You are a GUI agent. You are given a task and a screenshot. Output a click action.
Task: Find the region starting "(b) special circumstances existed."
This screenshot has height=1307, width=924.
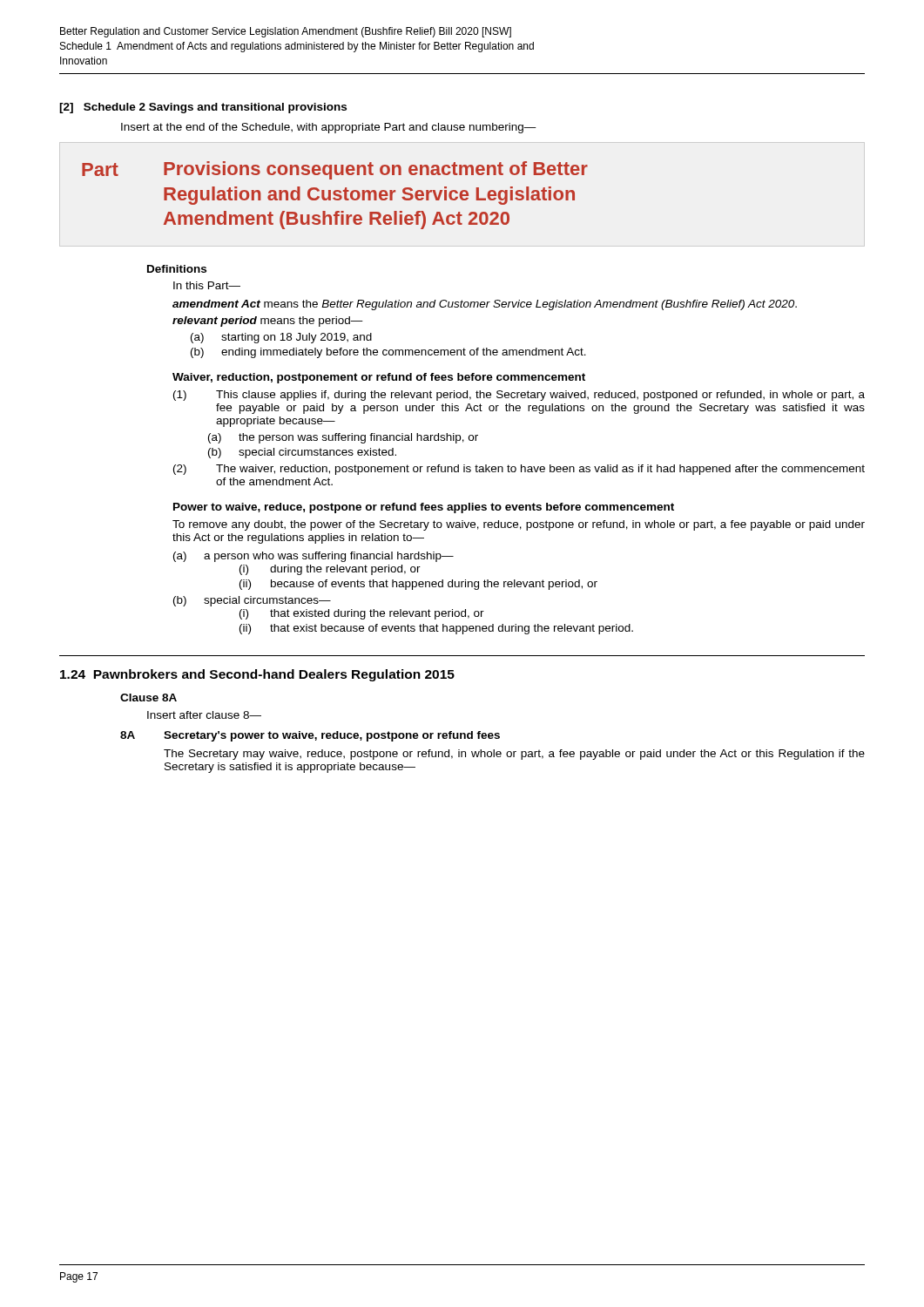302,453
